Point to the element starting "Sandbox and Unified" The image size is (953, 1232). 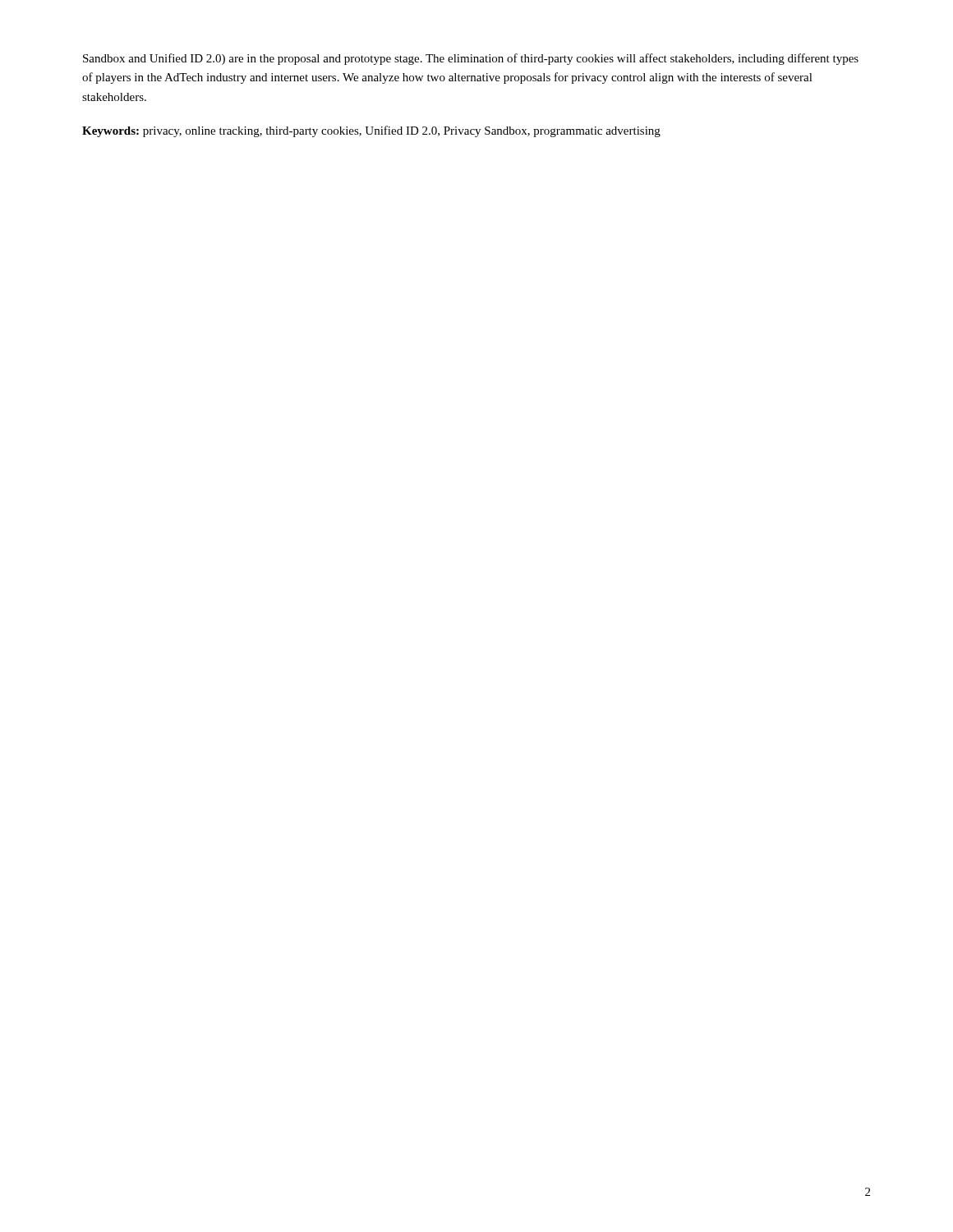[470, 77]
